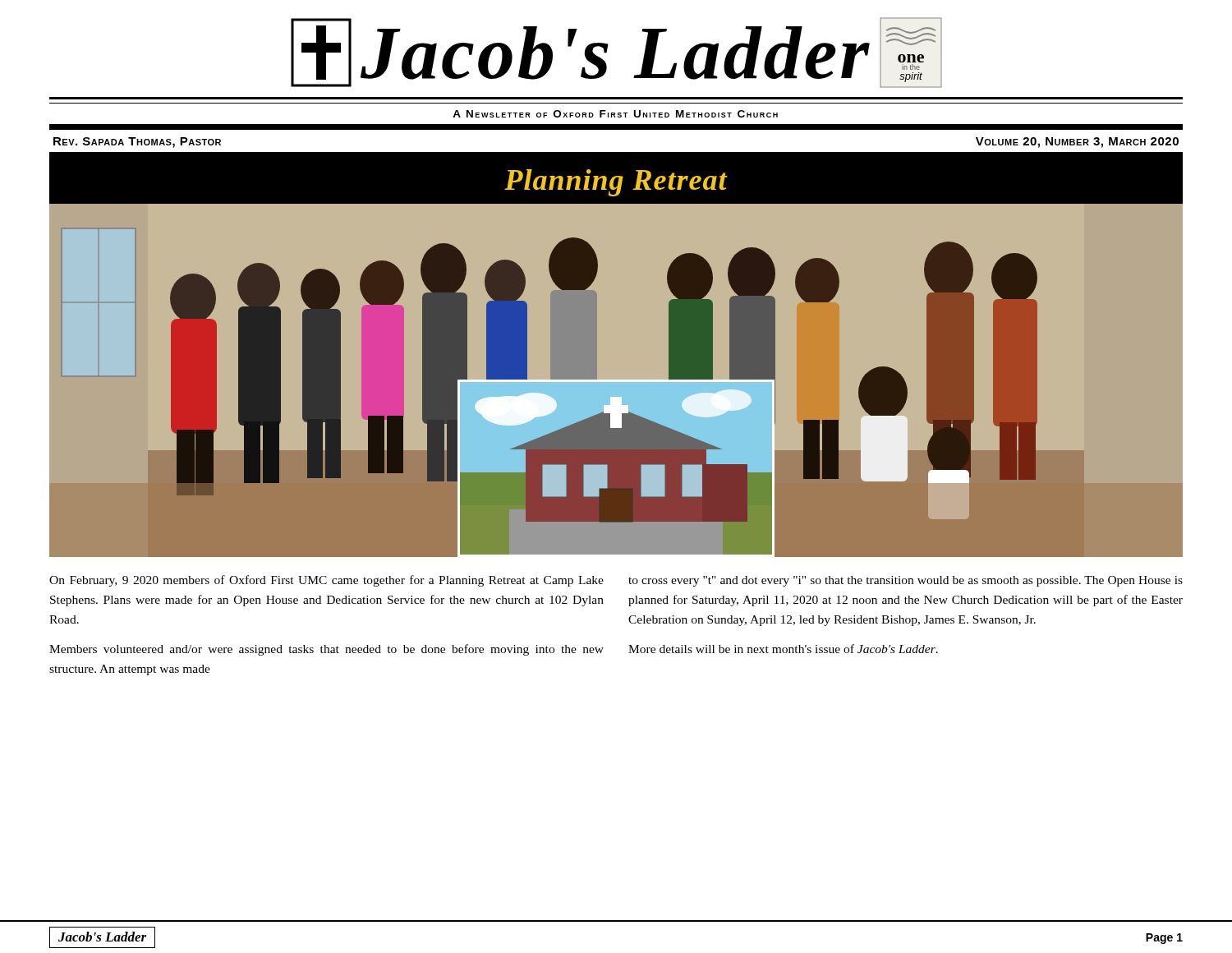The image size is (1232, 953).
Task: Find the text block that reads "On February, 9 2020 members of Oxford"
Action: 326,581
